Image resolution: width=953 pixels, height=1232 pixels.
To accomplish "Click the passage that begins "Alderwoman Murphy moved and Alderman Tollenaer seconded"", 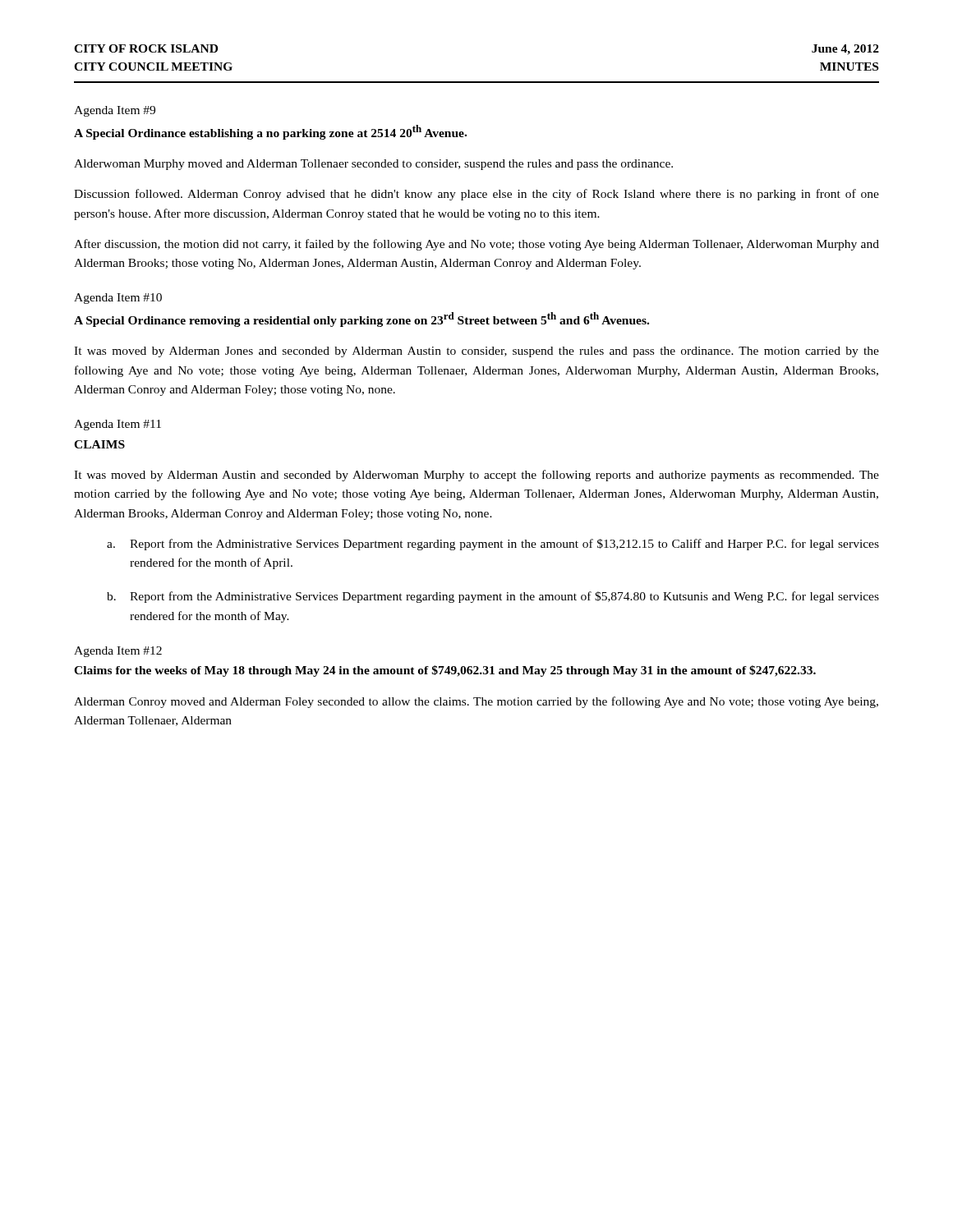I will (x=374, y=163).
